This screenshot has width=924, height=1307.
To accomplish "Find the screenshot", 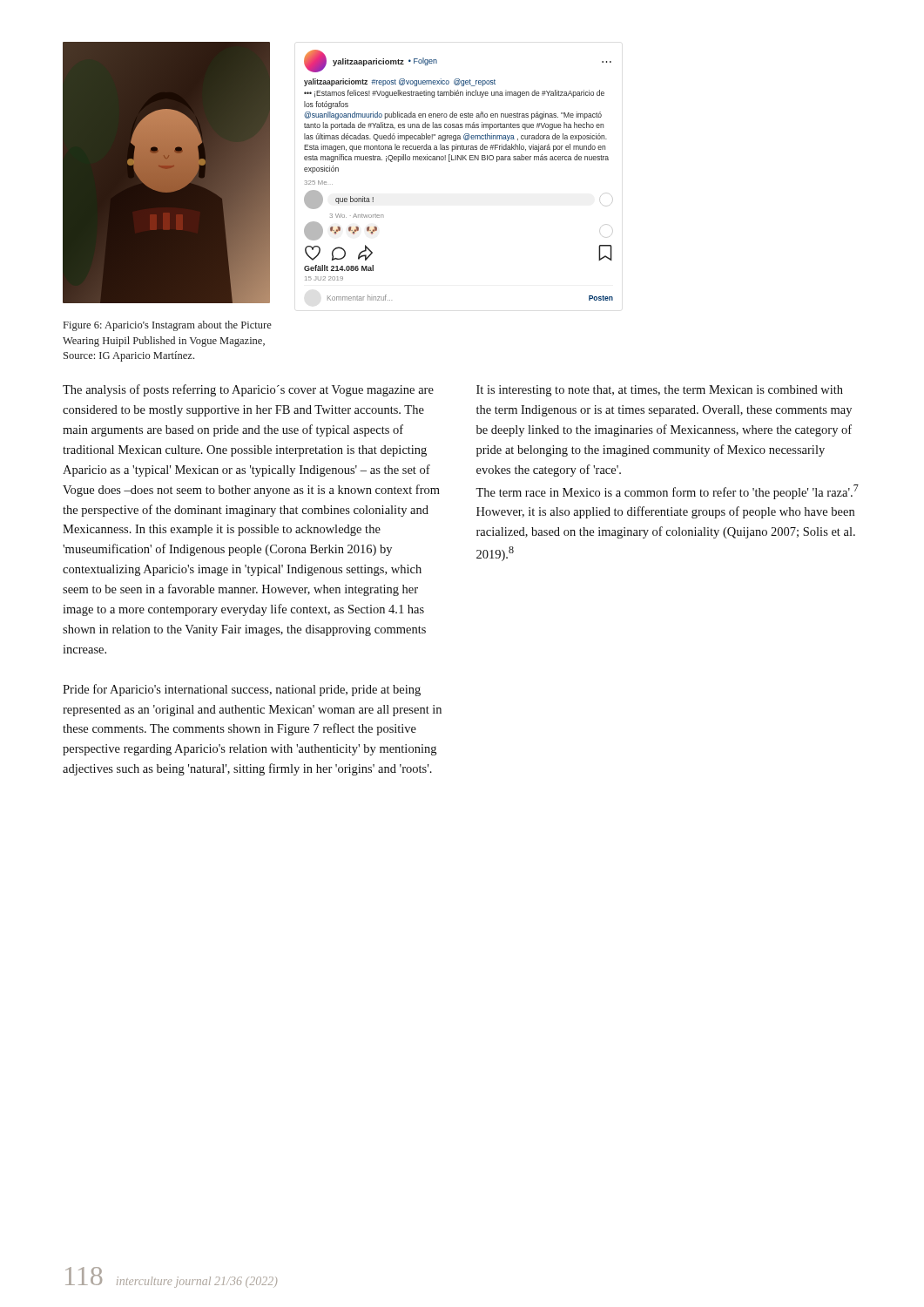I will point(459,176).
